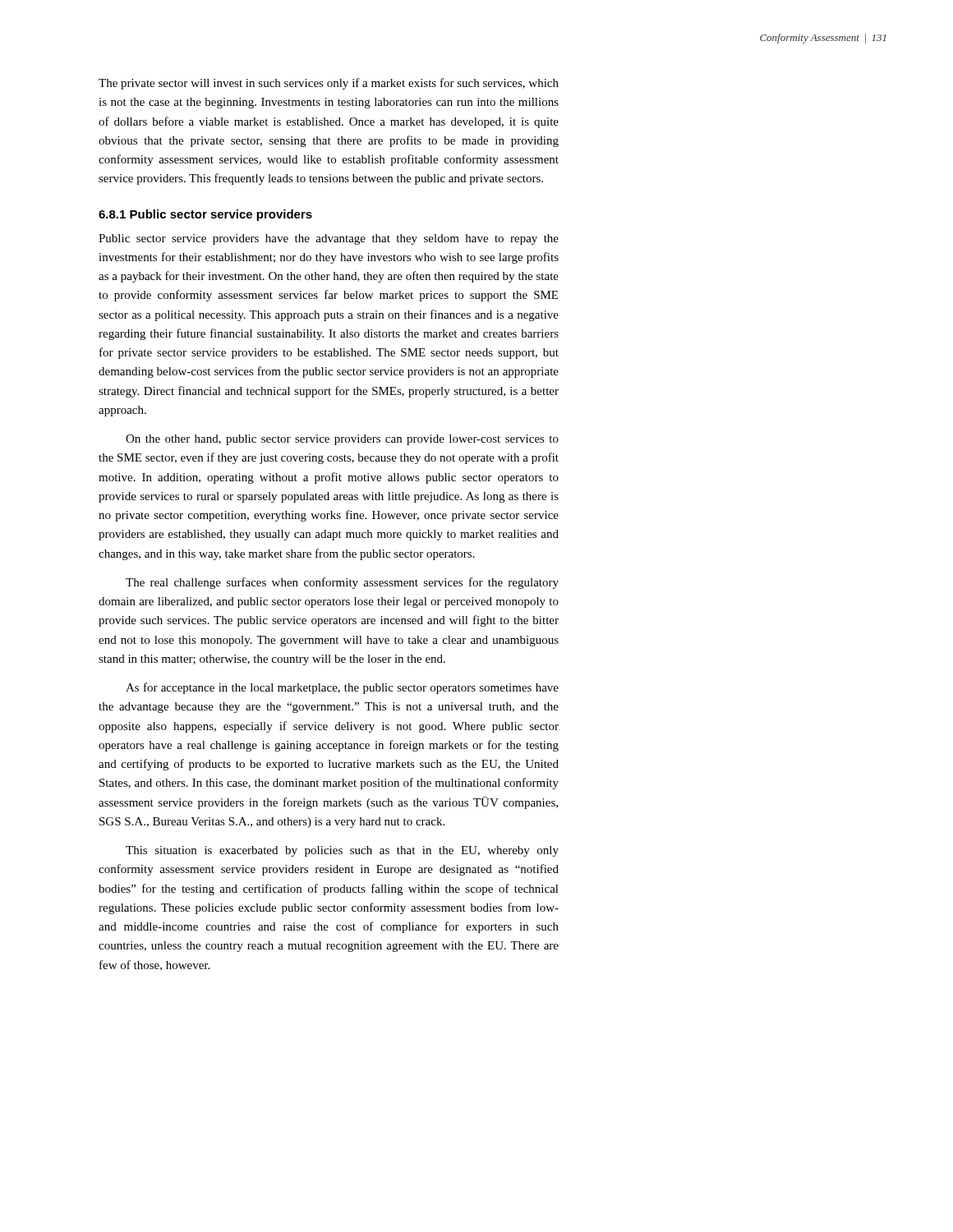Find the section header
The image size is (953, 1232).
click(x=205, y=214)
